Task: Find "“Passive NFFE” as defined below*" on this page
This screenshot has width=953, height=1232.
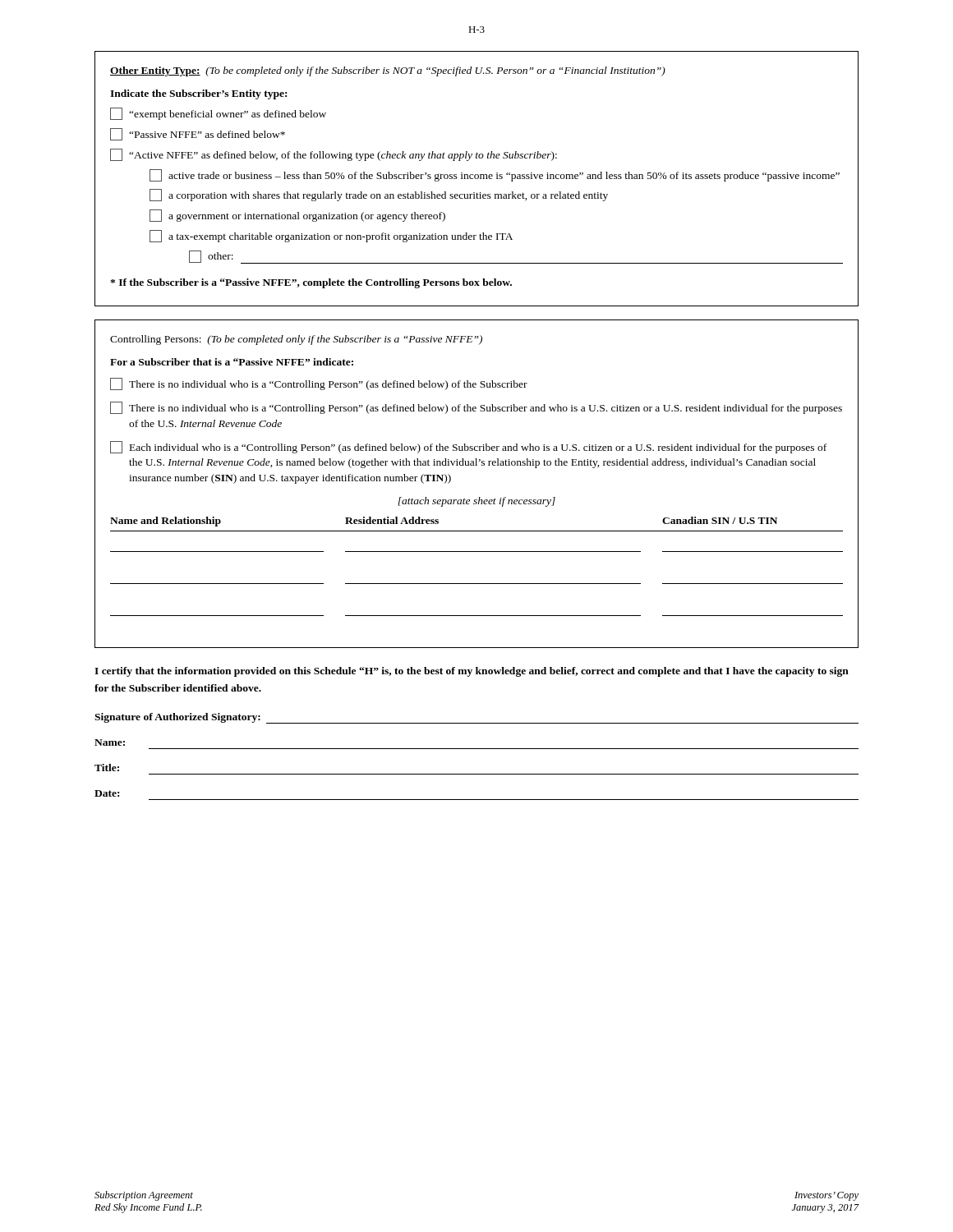Action: click(198, 135)
